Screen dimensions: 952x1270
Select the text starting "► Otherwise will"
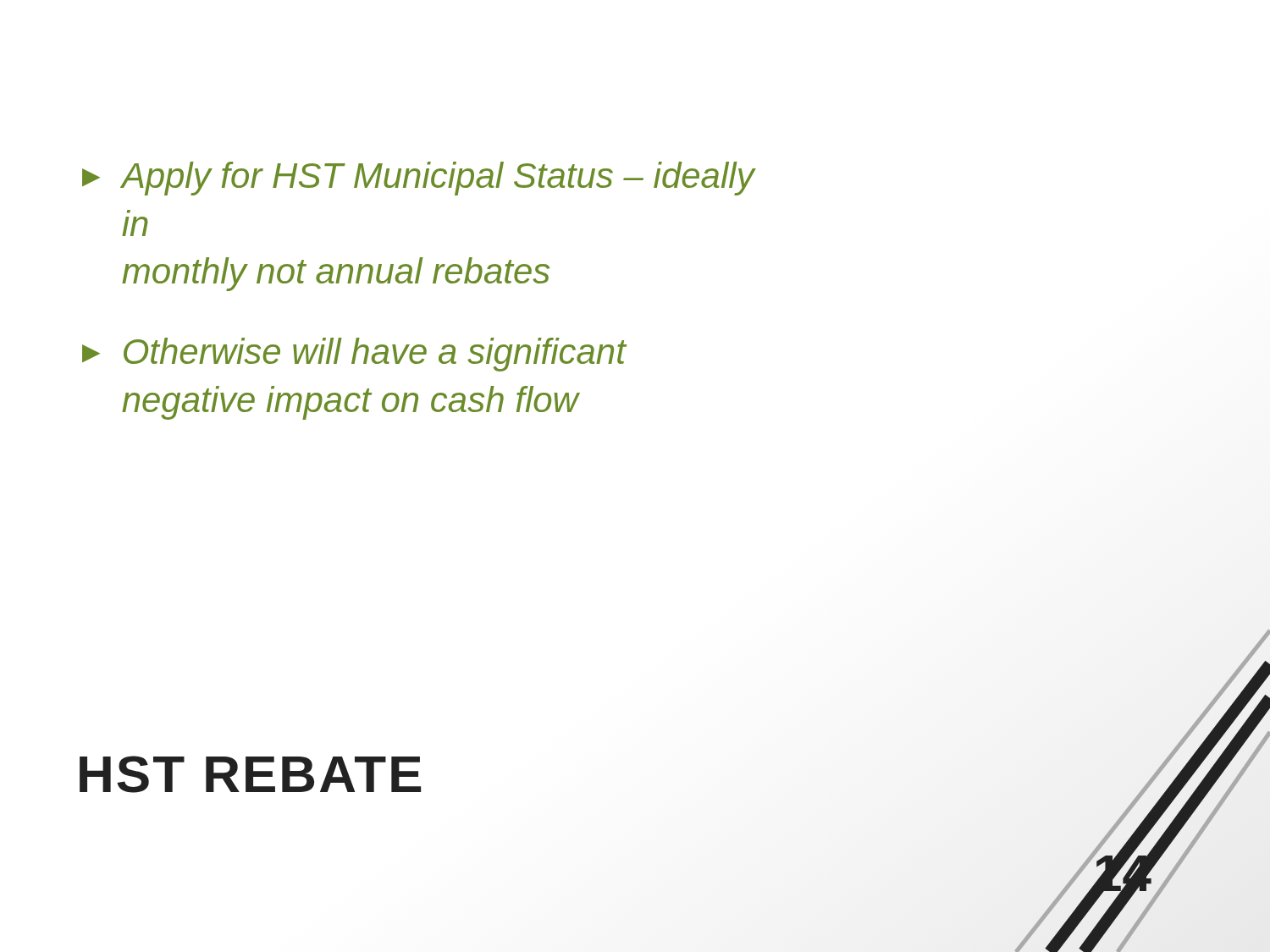click(x=423, y=376)
